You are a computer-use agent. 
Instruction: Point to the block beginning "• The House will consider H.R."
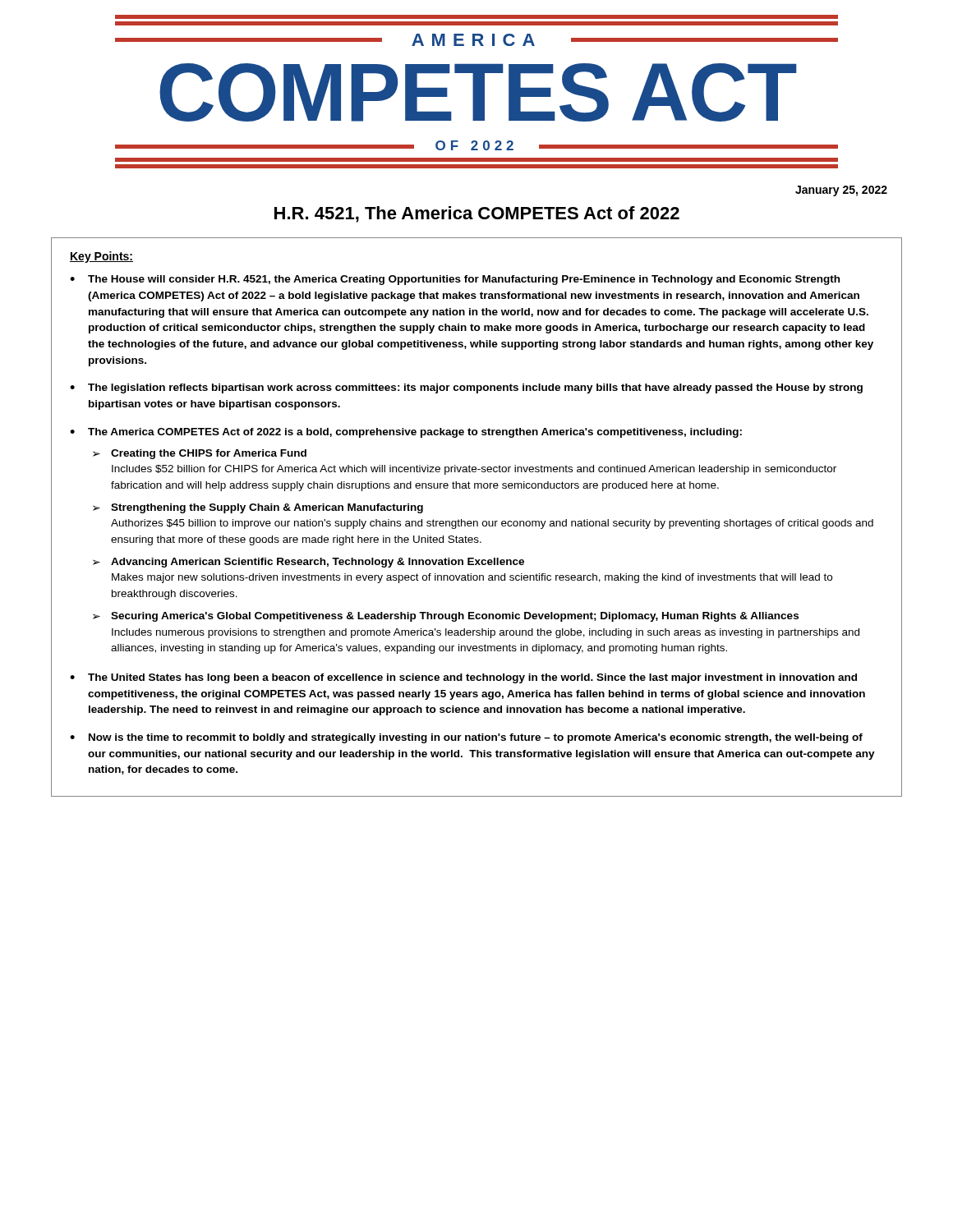click(476, 320)
